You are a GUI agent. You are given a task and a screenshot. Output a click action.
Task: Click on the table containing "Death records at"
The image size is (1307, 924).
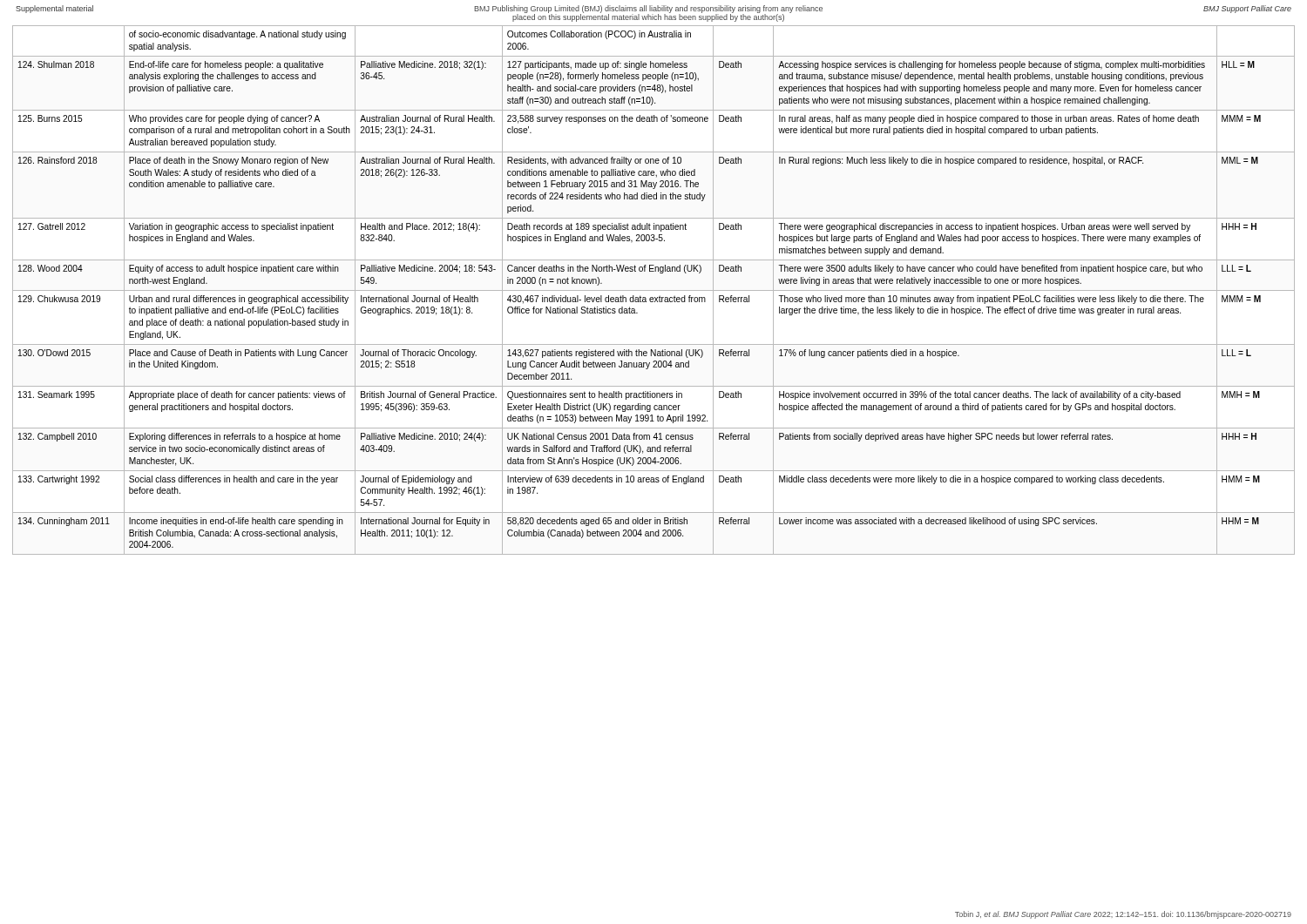pos(654,290)
